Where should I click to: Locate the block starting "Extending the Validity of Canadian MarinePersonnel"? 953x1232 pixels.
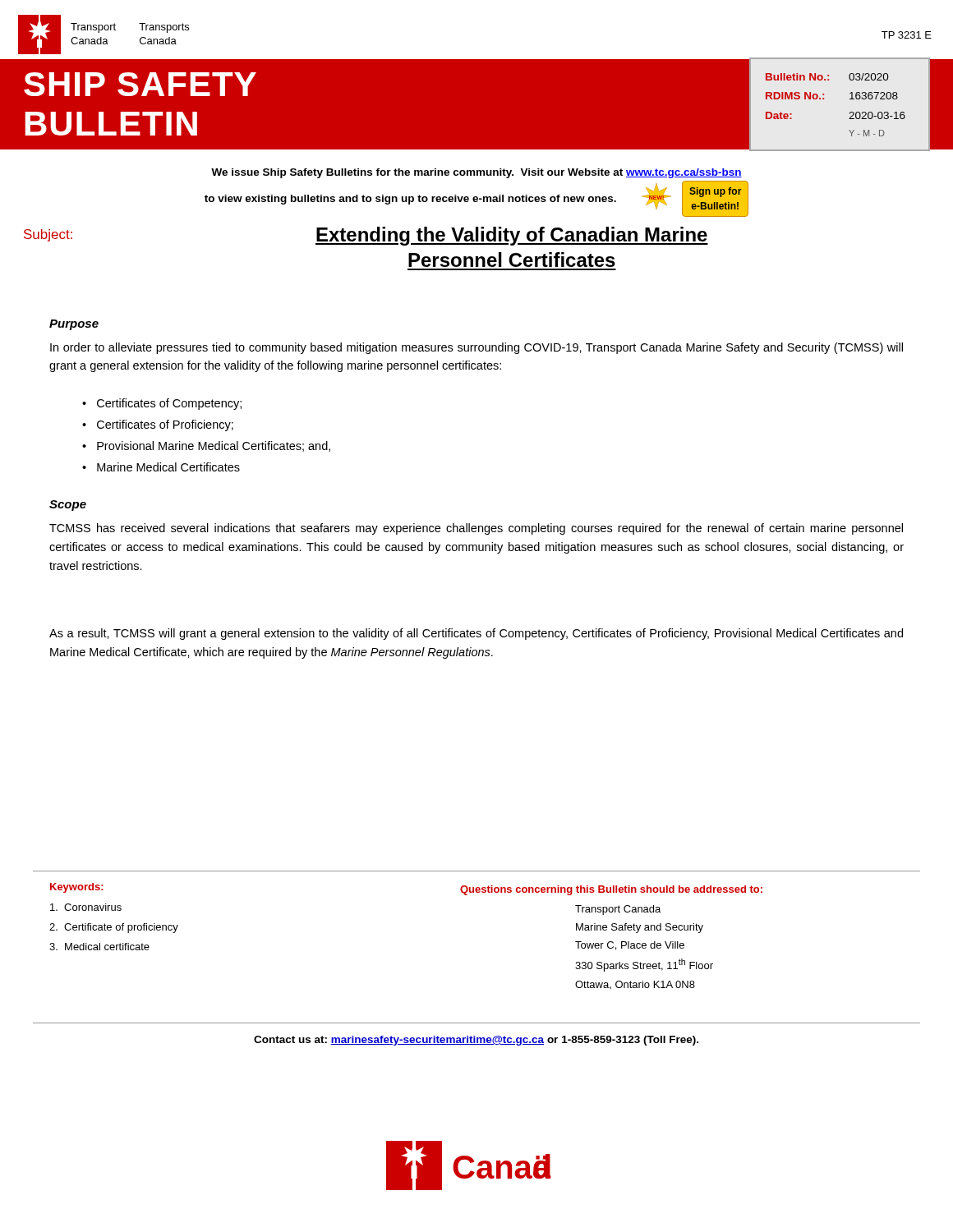click(512, 247)
